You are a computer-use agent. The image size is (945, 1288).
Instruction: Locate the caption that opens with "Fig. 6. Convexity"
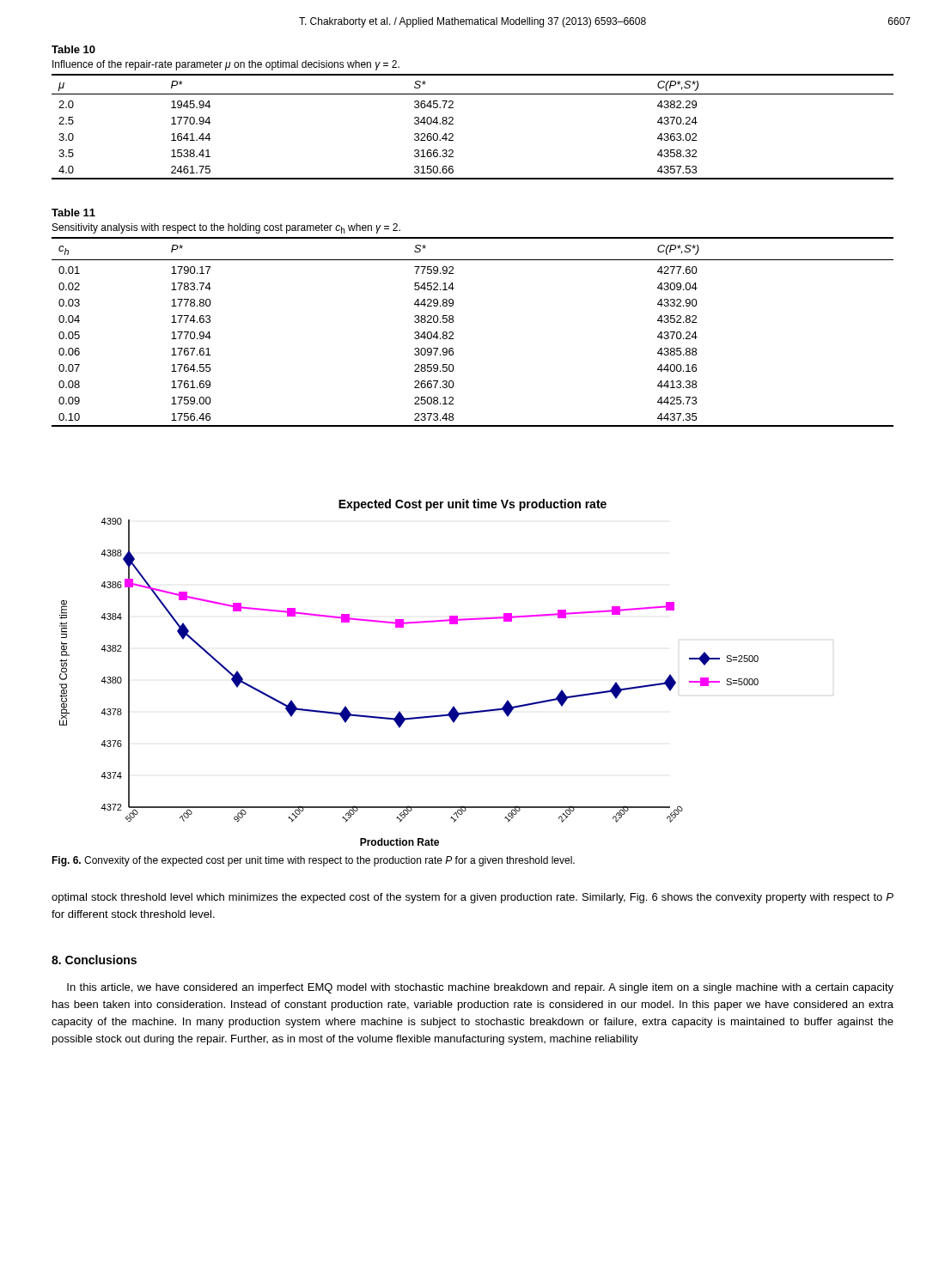[x=313, y=860]
